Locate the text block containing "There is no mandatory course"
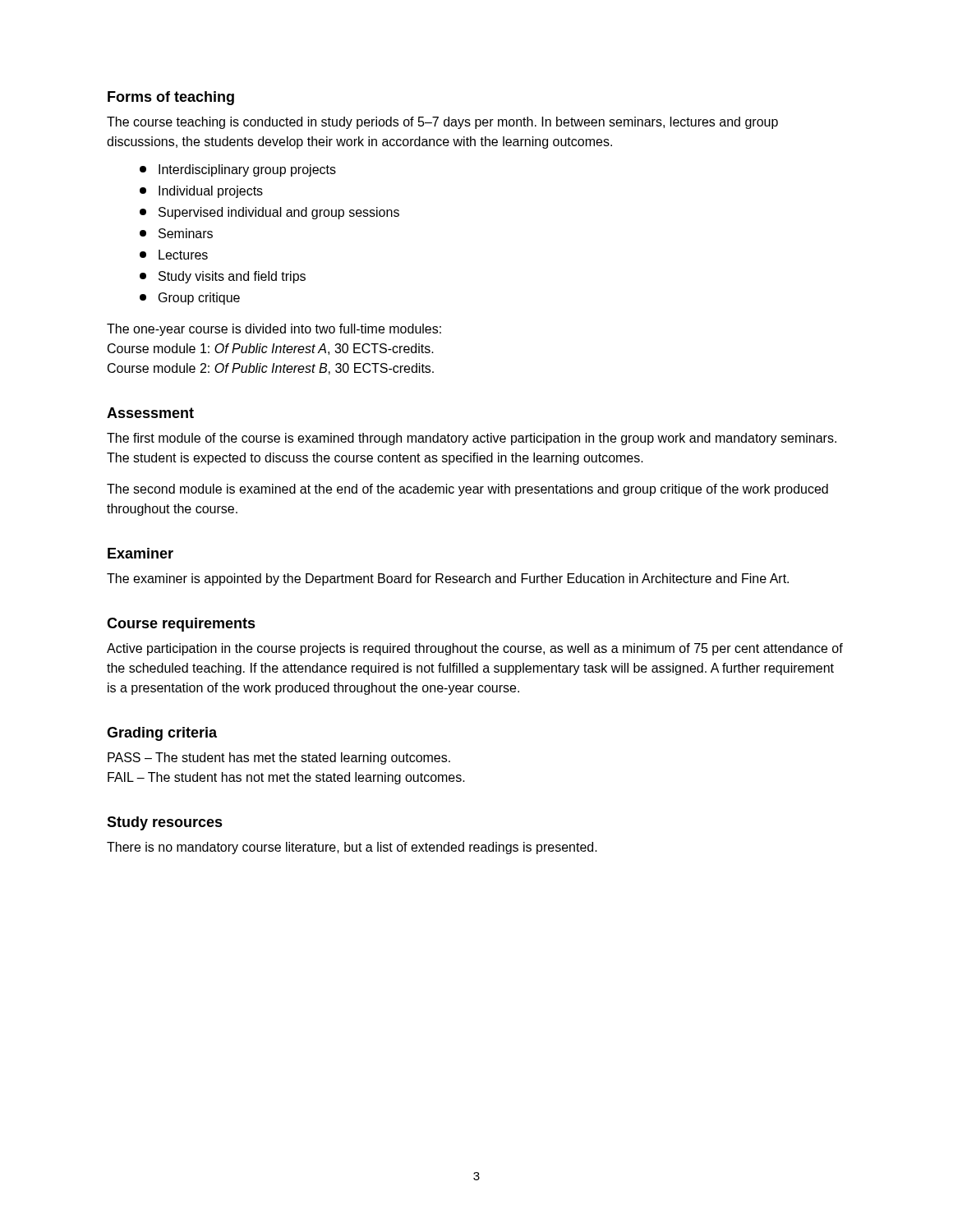 [352, 847]
